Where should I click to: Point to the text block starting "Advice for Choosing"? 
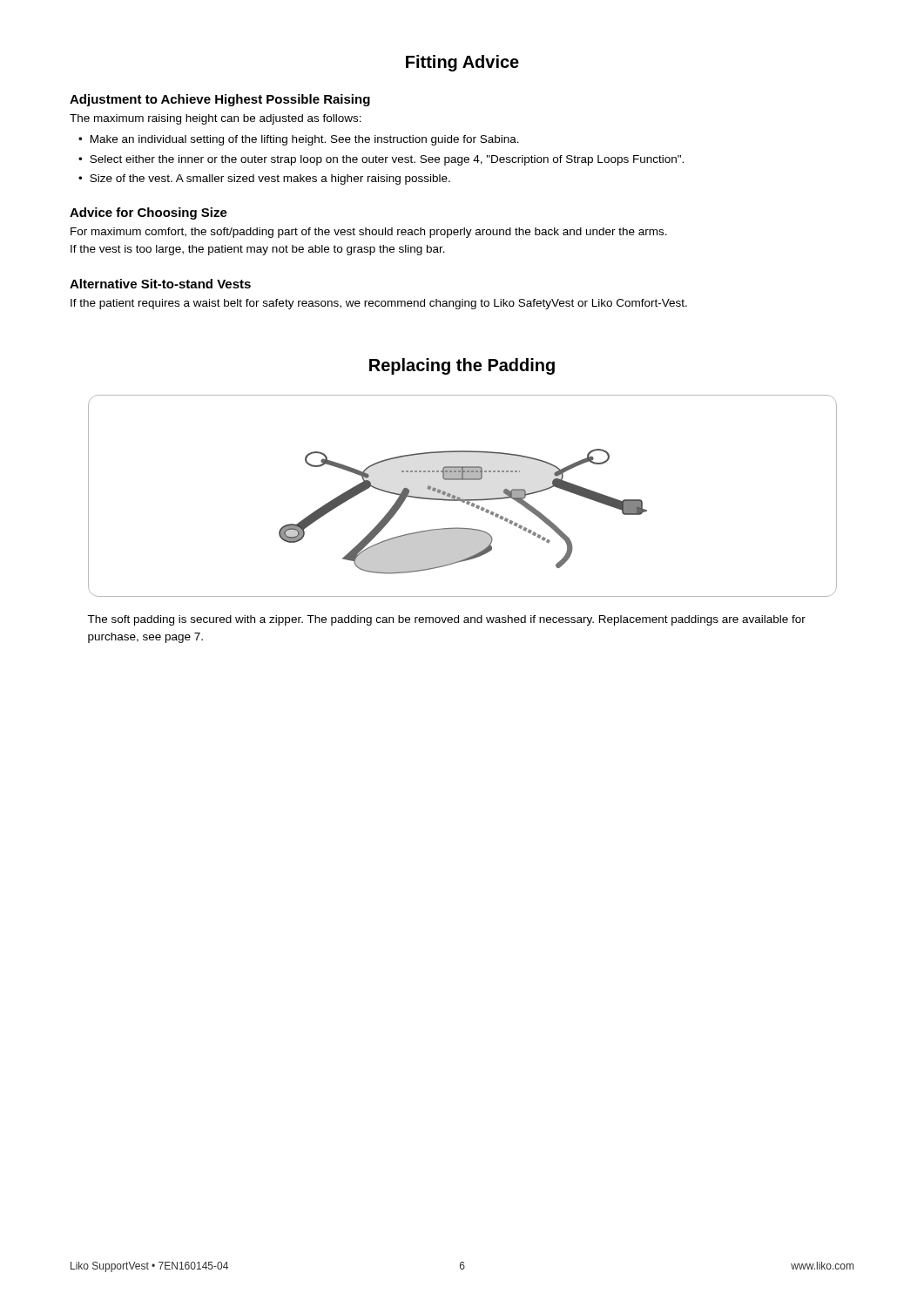[x=148, y=212]
